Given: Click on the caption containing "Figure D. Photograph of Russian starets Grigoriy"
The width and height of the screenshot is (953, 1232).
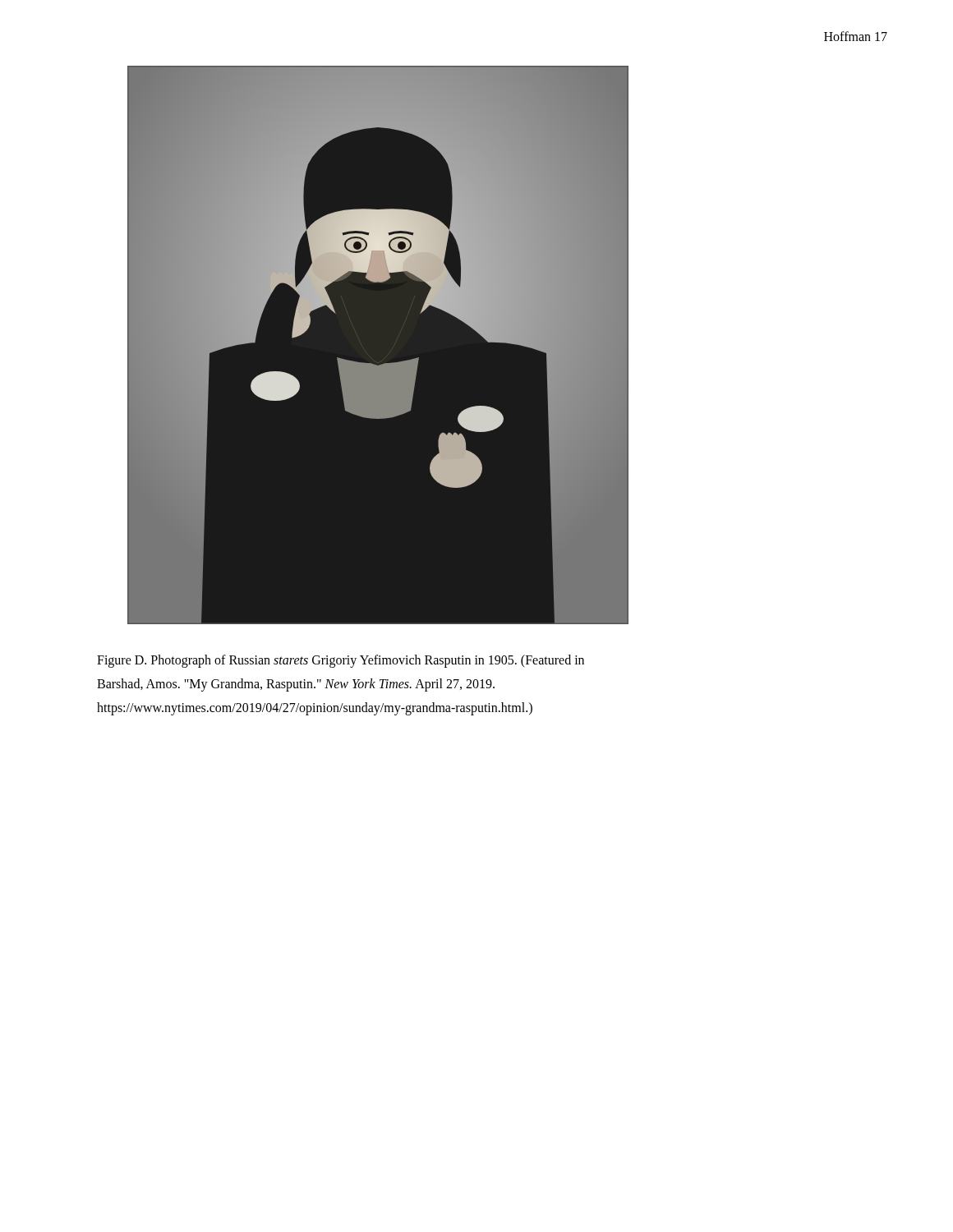Looking at the screenshot, I should click(341, 684).
